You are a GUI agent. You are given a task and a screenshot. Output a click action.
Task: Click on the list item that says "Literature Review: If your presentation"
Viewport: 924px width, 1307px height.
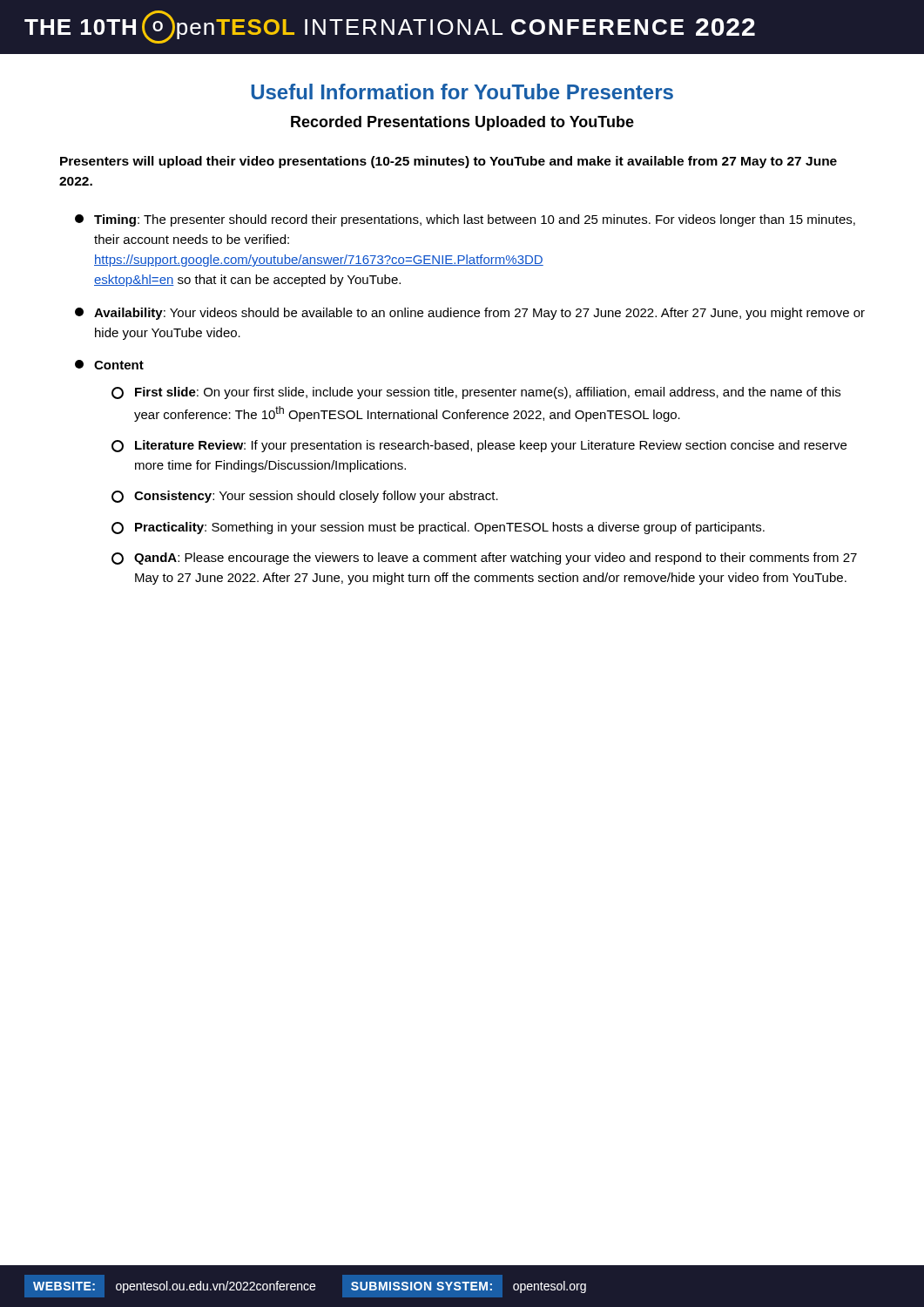(x=488, y=455)
